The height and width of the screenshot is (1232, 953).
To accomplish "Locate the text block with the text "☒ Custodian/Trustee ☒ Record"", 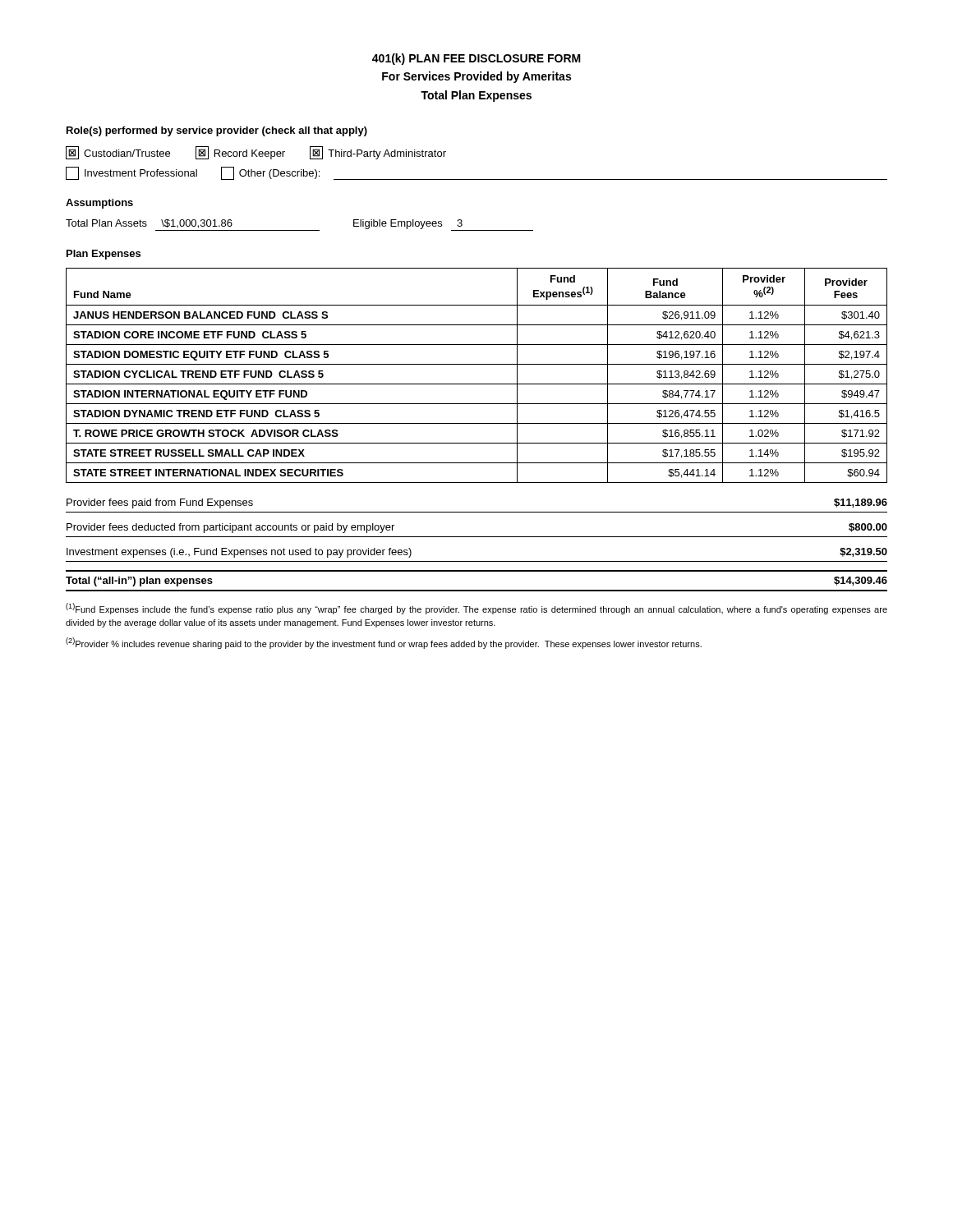I will pos(256,153).
